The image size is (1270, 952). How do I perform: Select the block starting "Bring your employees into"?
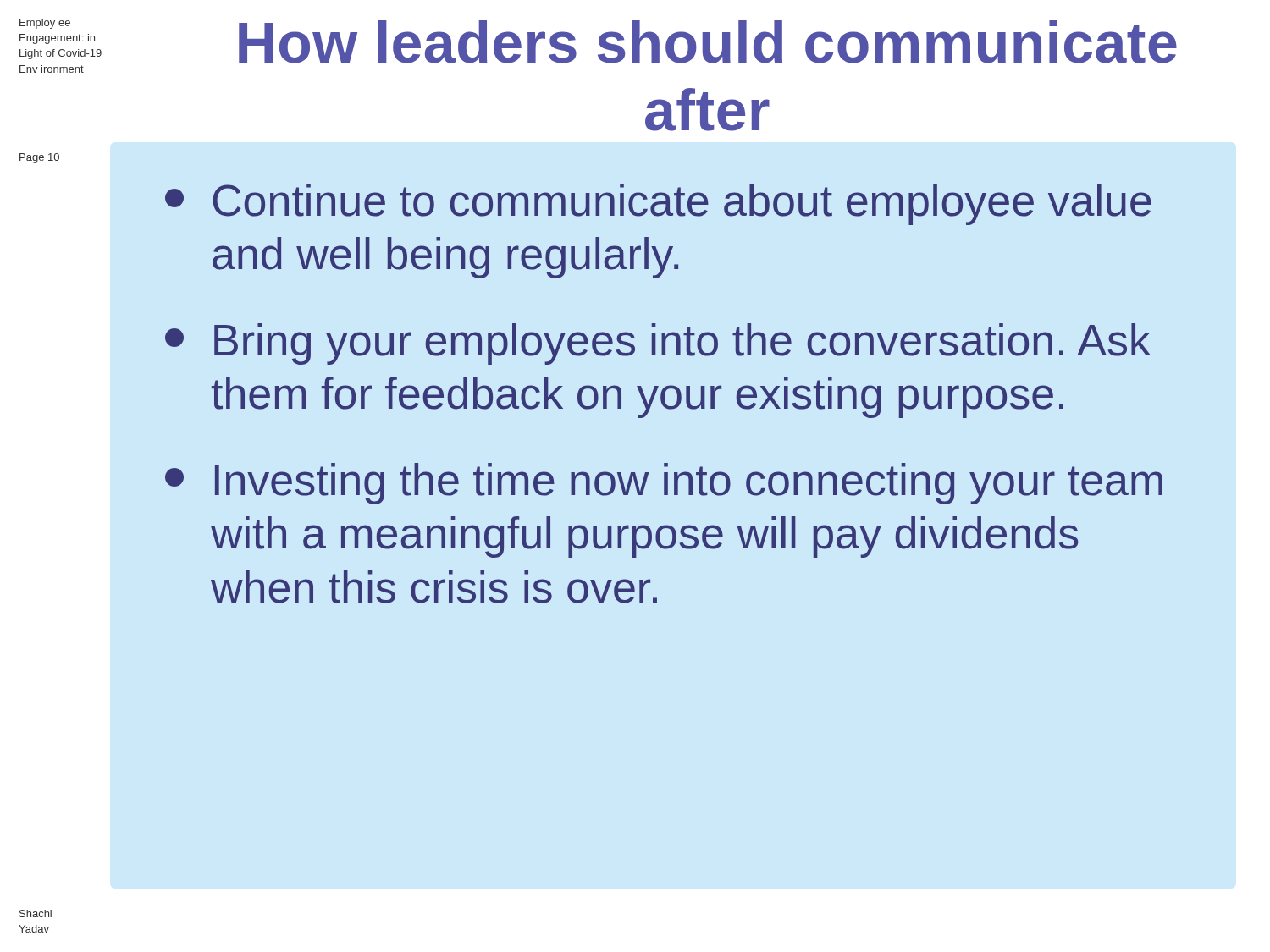[677, 368]
